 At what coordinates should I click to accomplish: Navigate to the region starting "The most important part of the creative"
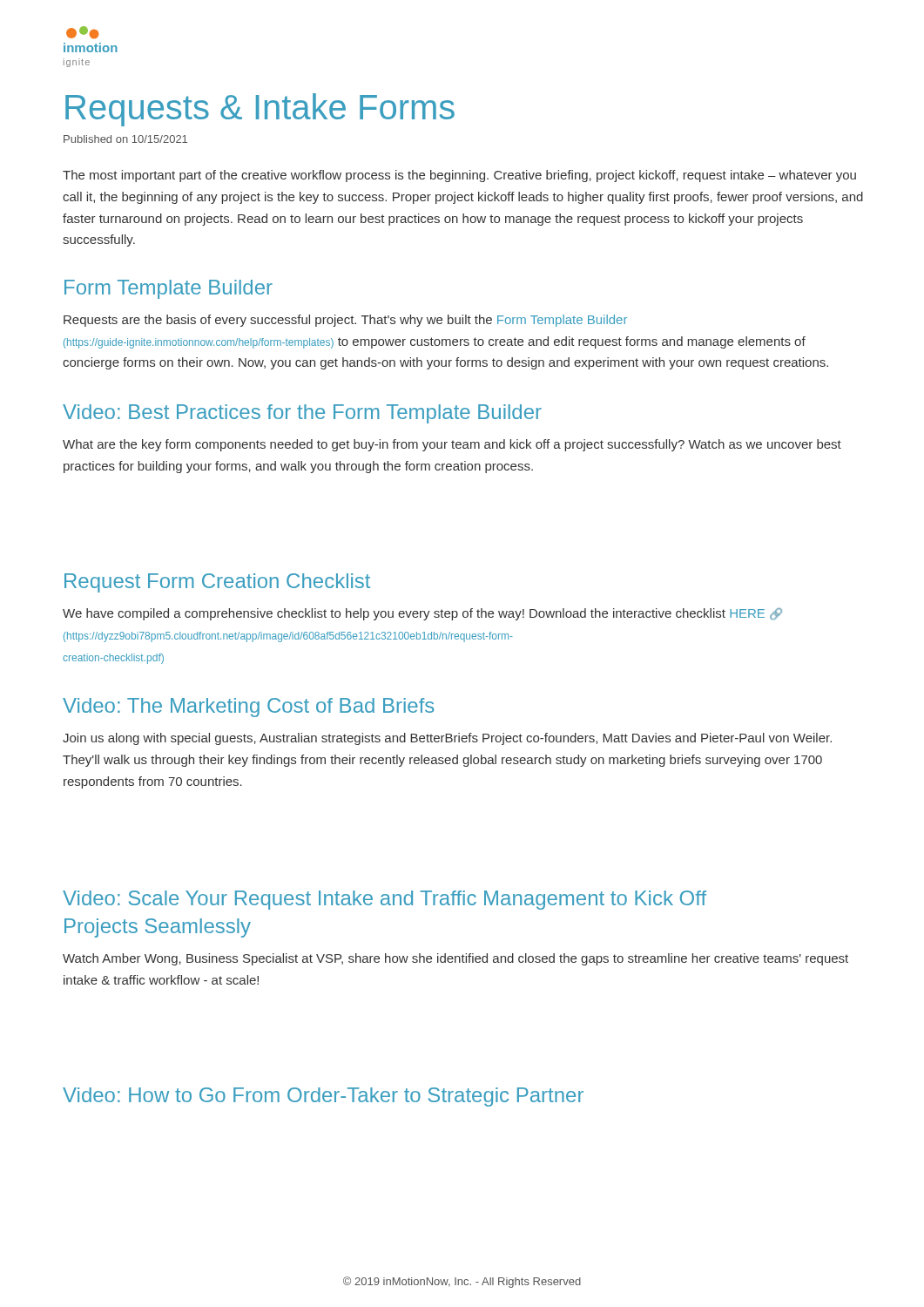coord(463,208)
